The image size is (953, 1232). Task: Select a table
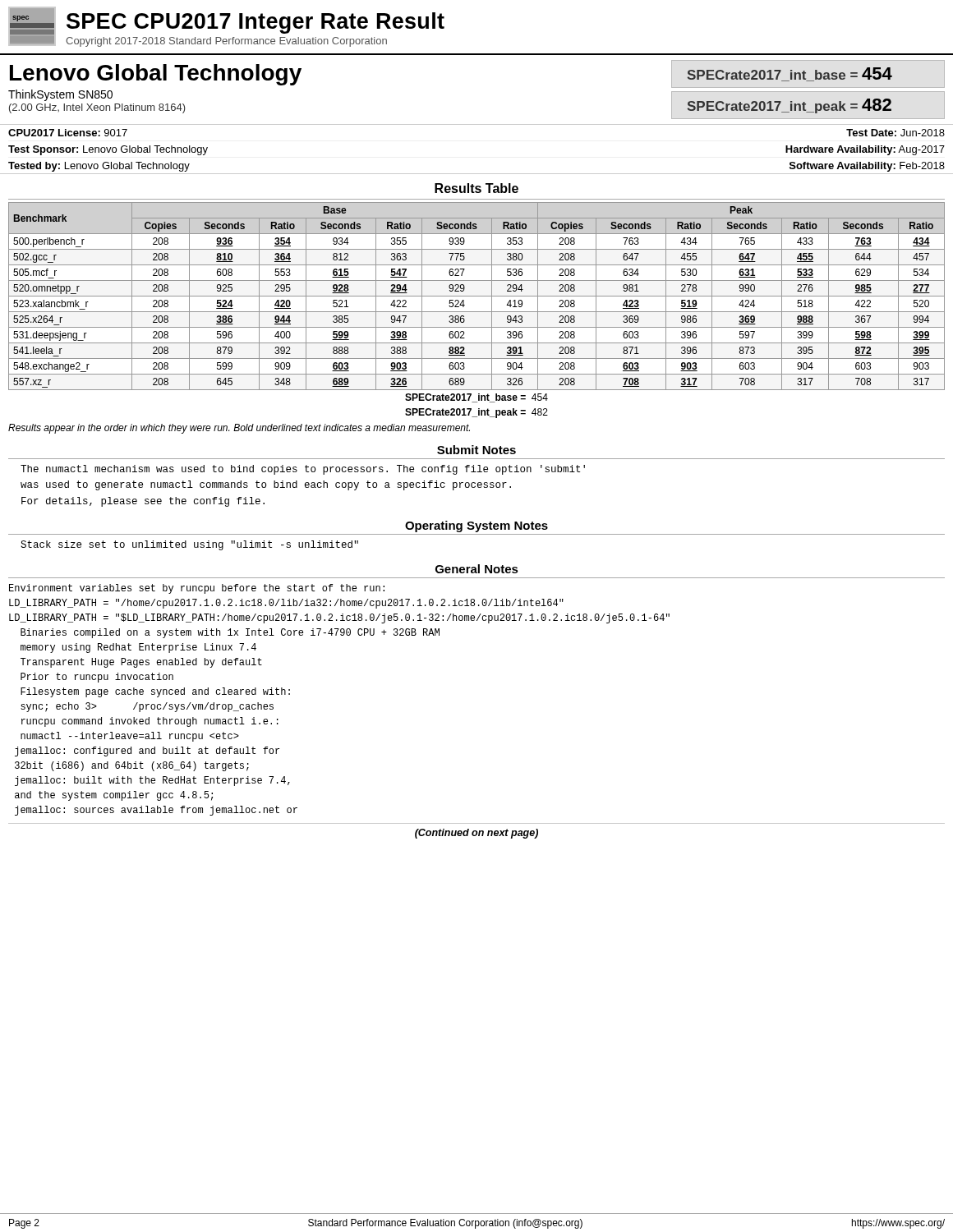tap(476, 311)
